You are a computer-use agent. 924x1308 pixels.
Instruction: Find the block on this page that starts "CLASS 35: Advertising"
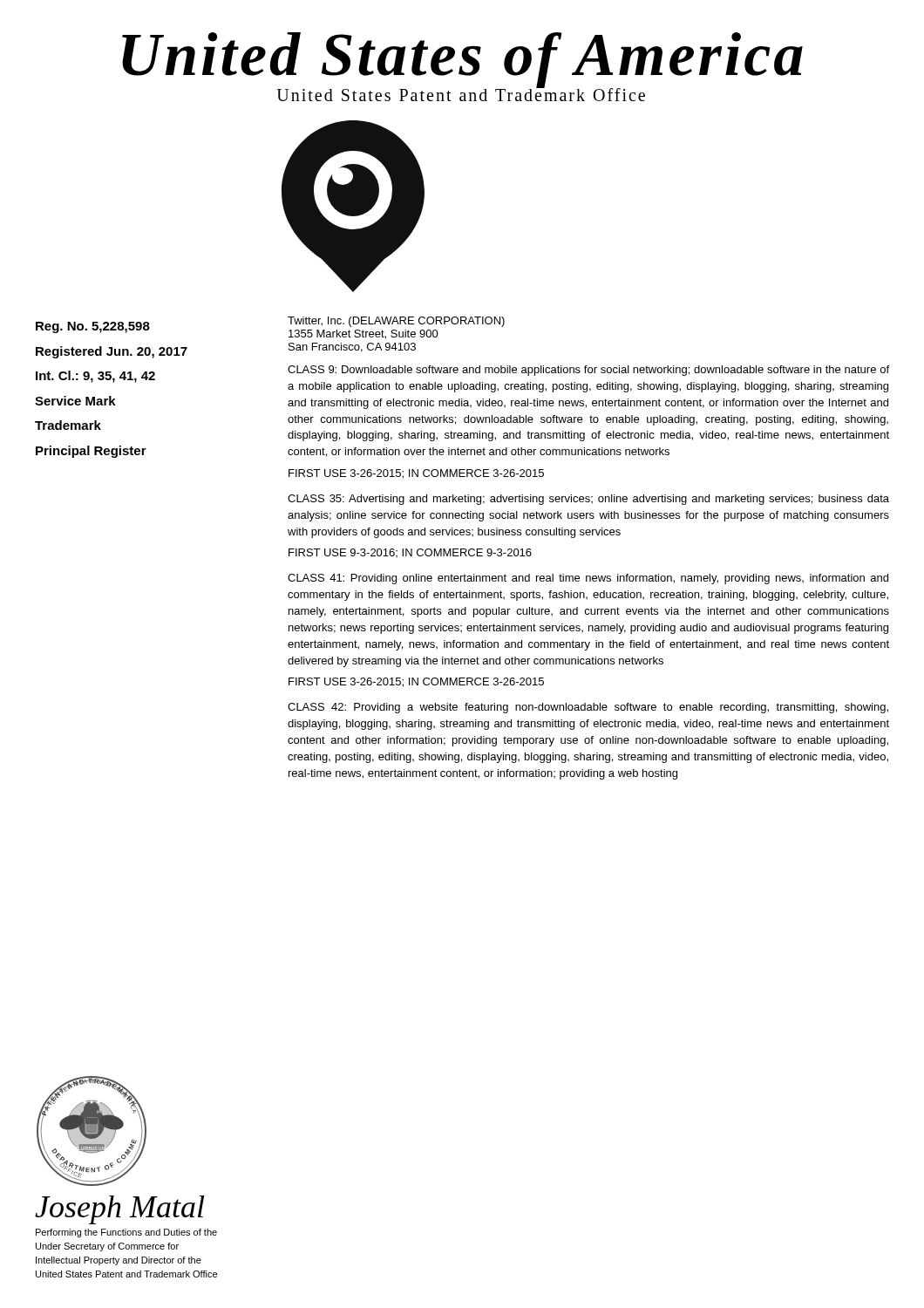588,515
